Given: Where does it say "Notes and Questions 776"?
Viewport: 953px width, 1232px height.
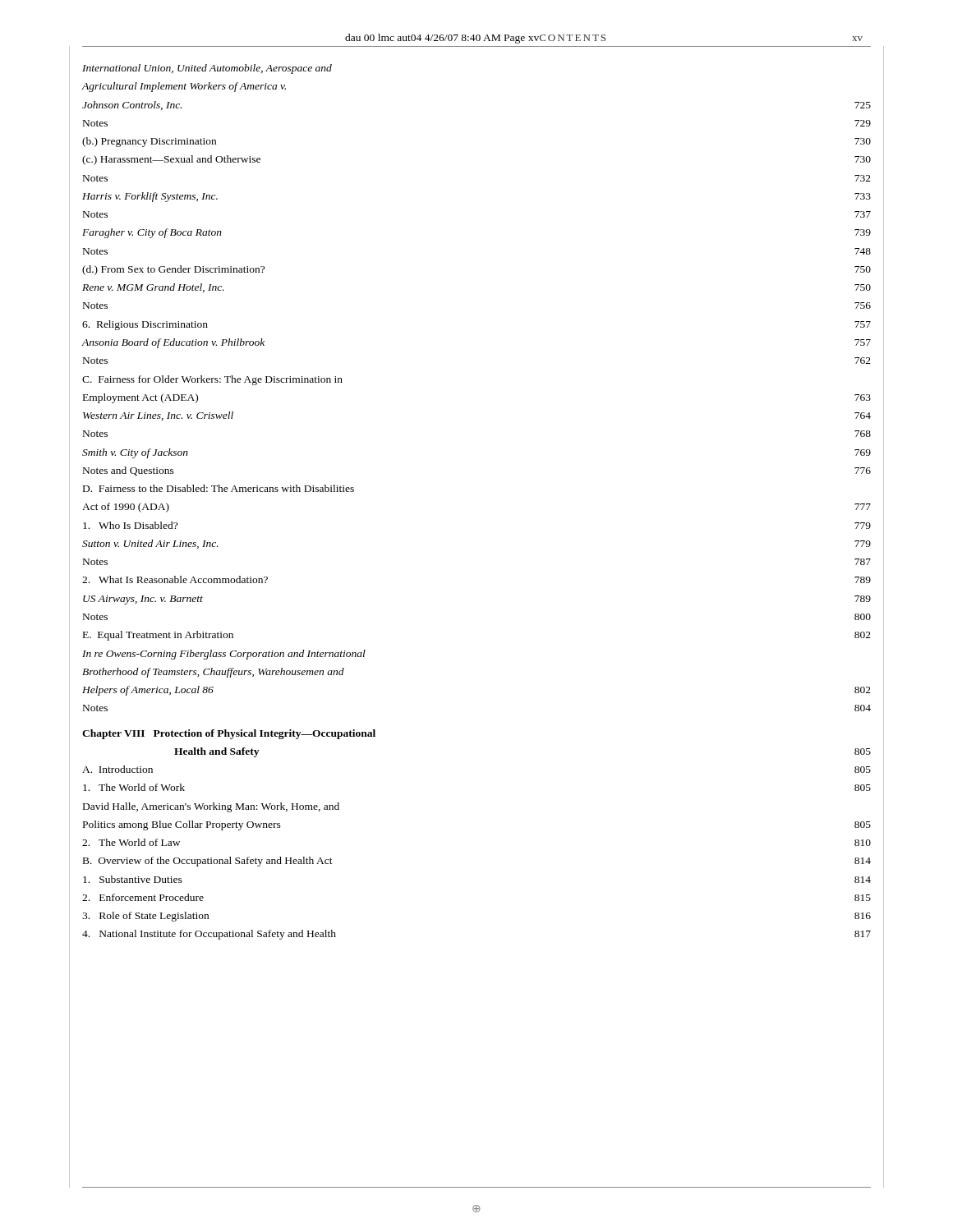Looking at the screenshot, I should [x=123, y=471].
